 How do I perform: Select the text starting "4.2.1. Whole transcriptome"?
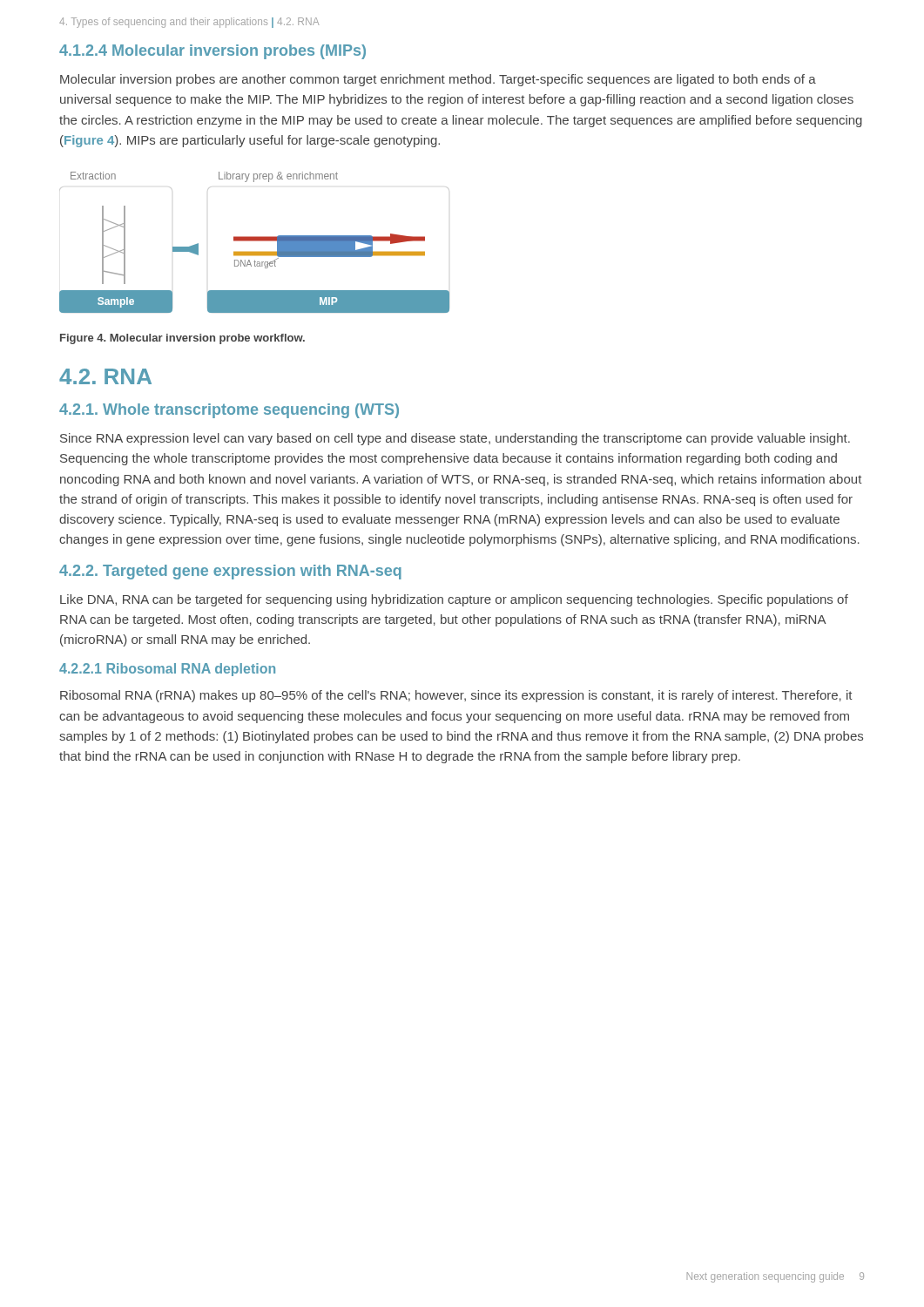(x=230, y=410)
